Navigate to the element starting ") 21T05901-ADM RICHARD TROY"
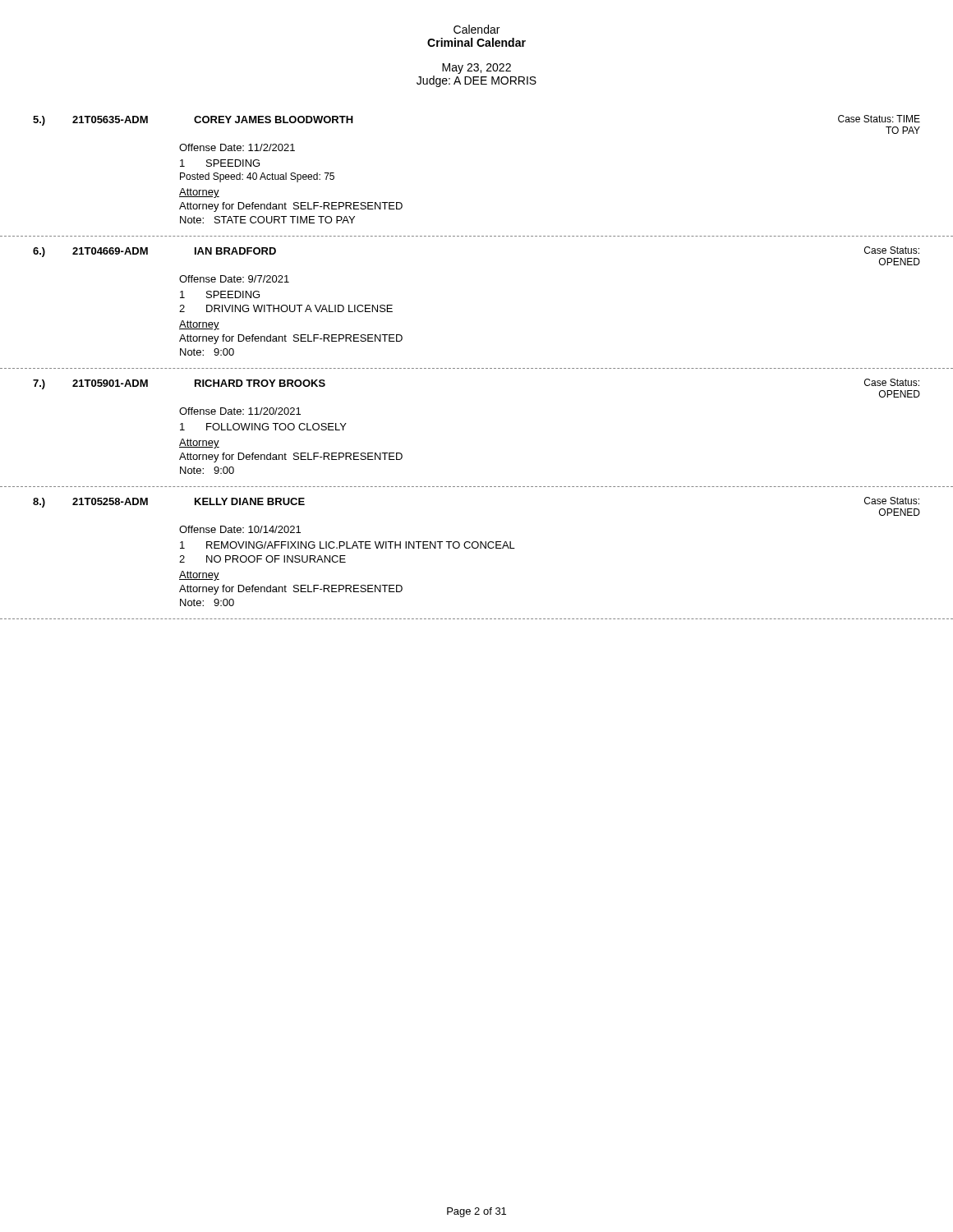Viewport: 953px width, 1232px height. [106, 386]
